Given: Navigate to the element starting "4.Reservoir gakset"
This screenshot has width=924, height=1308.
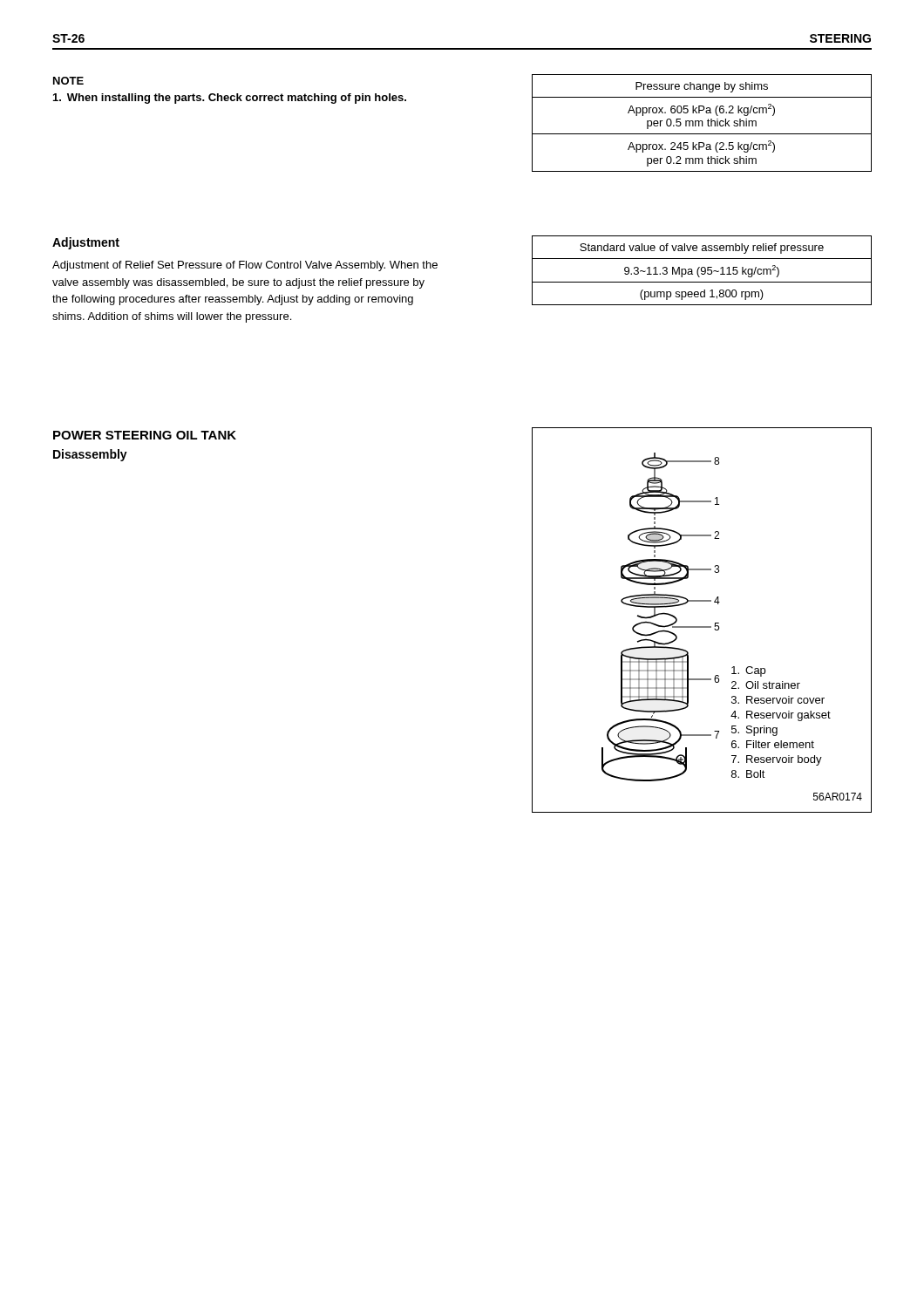Looking at the screenshot, I should [777, 715].
